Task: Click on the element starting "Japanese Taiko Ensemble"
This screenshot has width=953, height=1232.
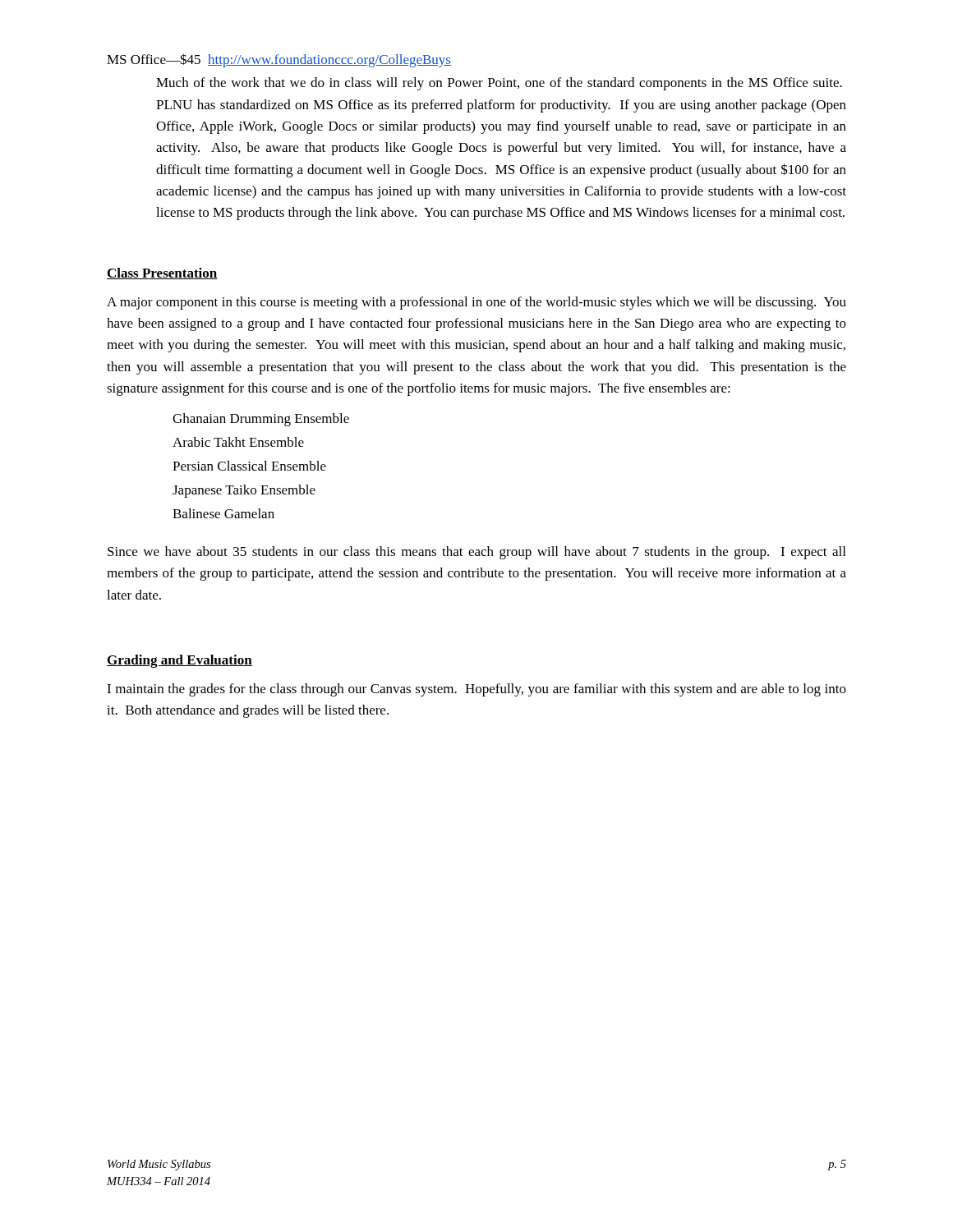Action: point(244,490)
